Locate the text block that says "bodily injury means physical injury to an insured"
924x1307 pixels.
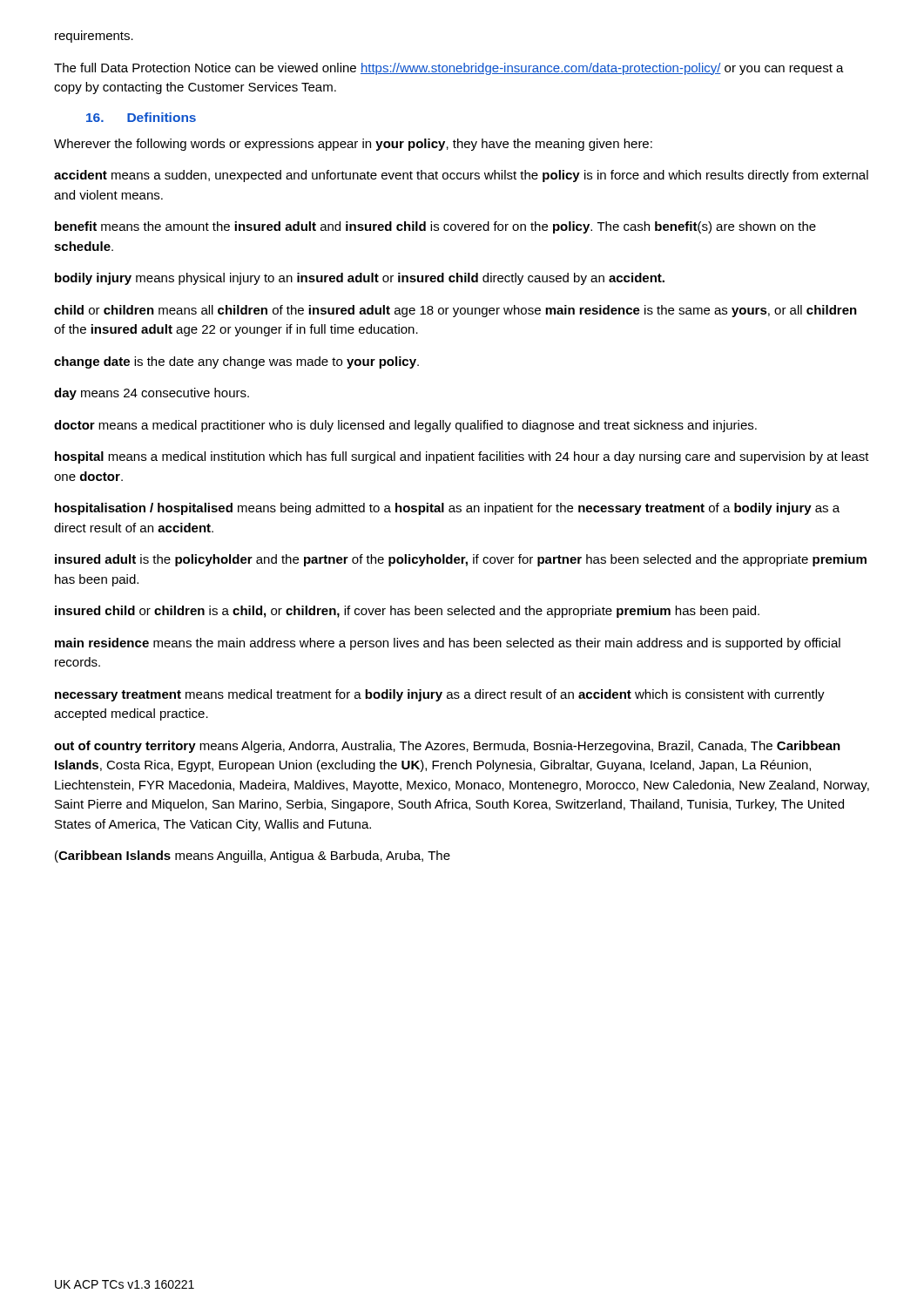(x=360, y=278)
